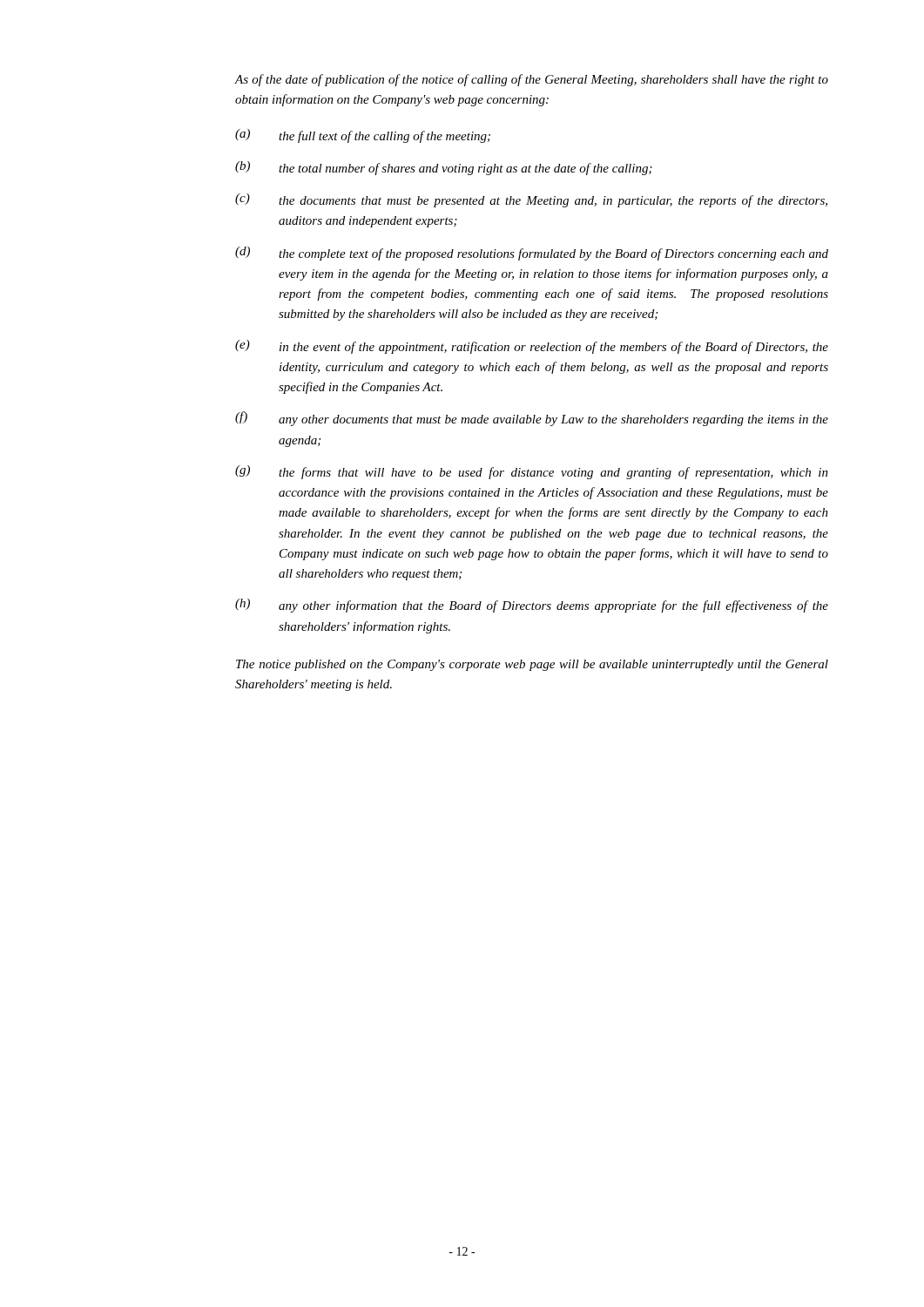
Task: Point to the element starting "(f) any other"
Action: click(532, 430)
